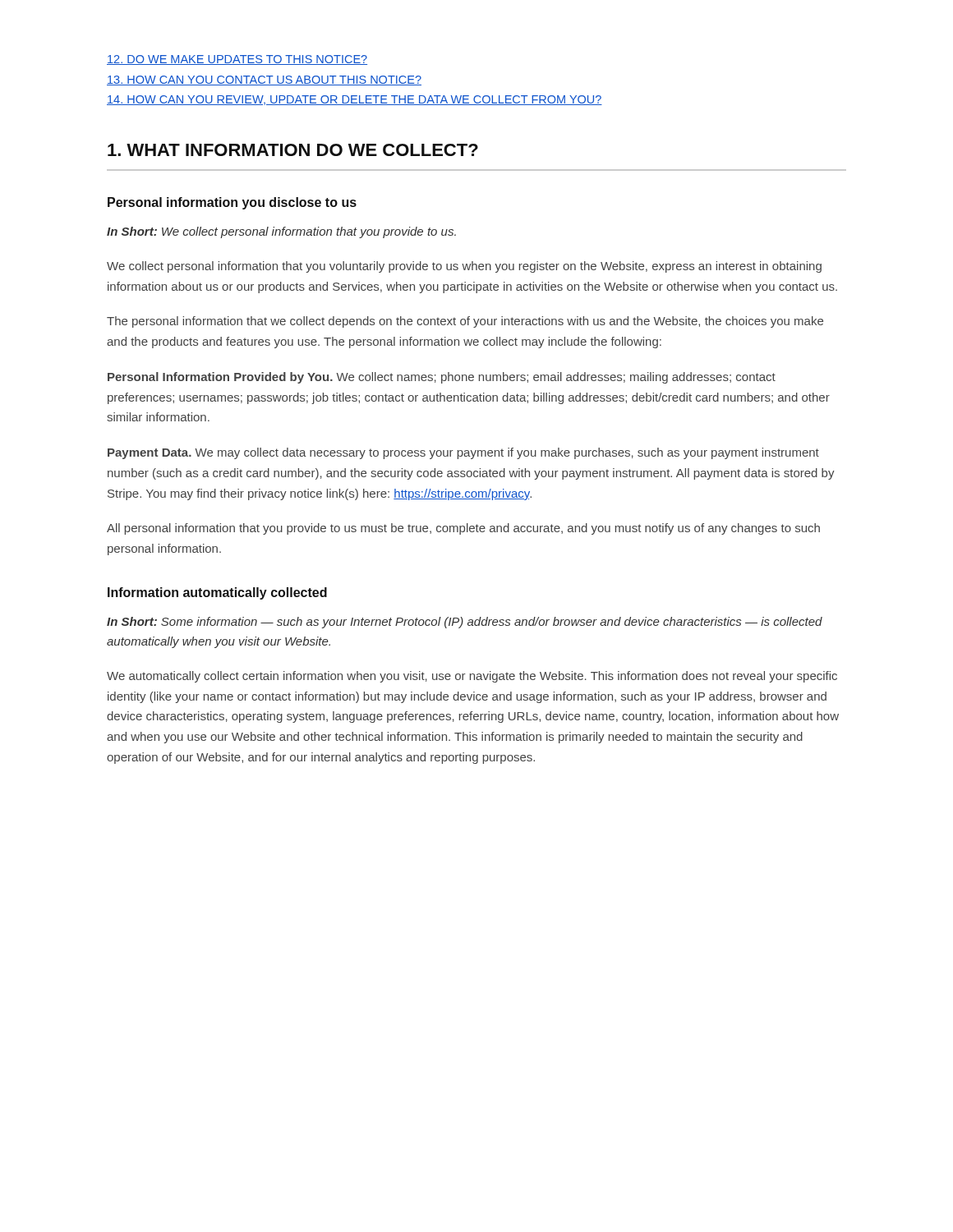Find the block on this page that starts "In Short: Some information — such as"
This screenshot has height=1232, width=953.
coord(464,631)
